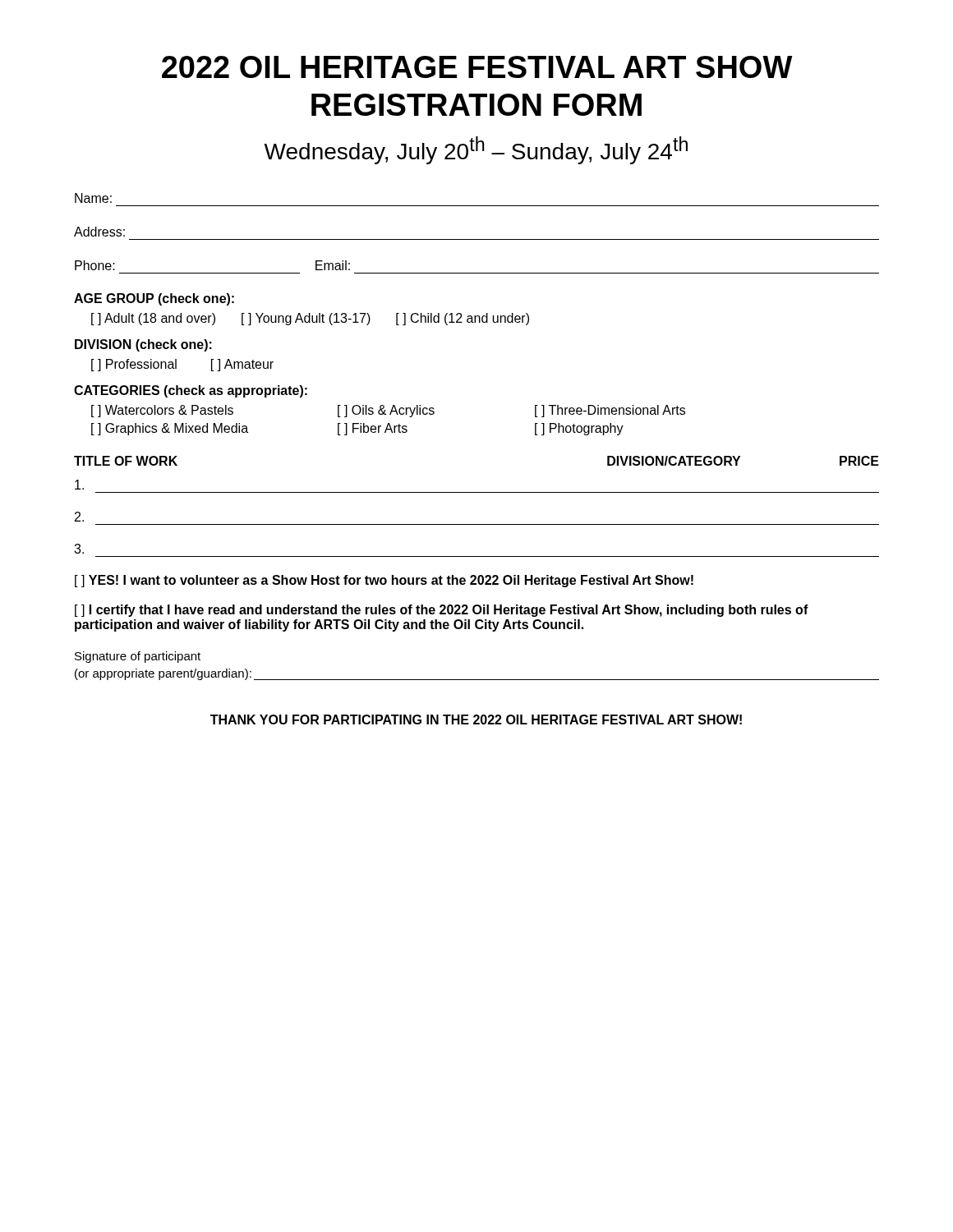This screenshot has height=1232, width=953.
Task: Click a table
Action: pos(476,505)
